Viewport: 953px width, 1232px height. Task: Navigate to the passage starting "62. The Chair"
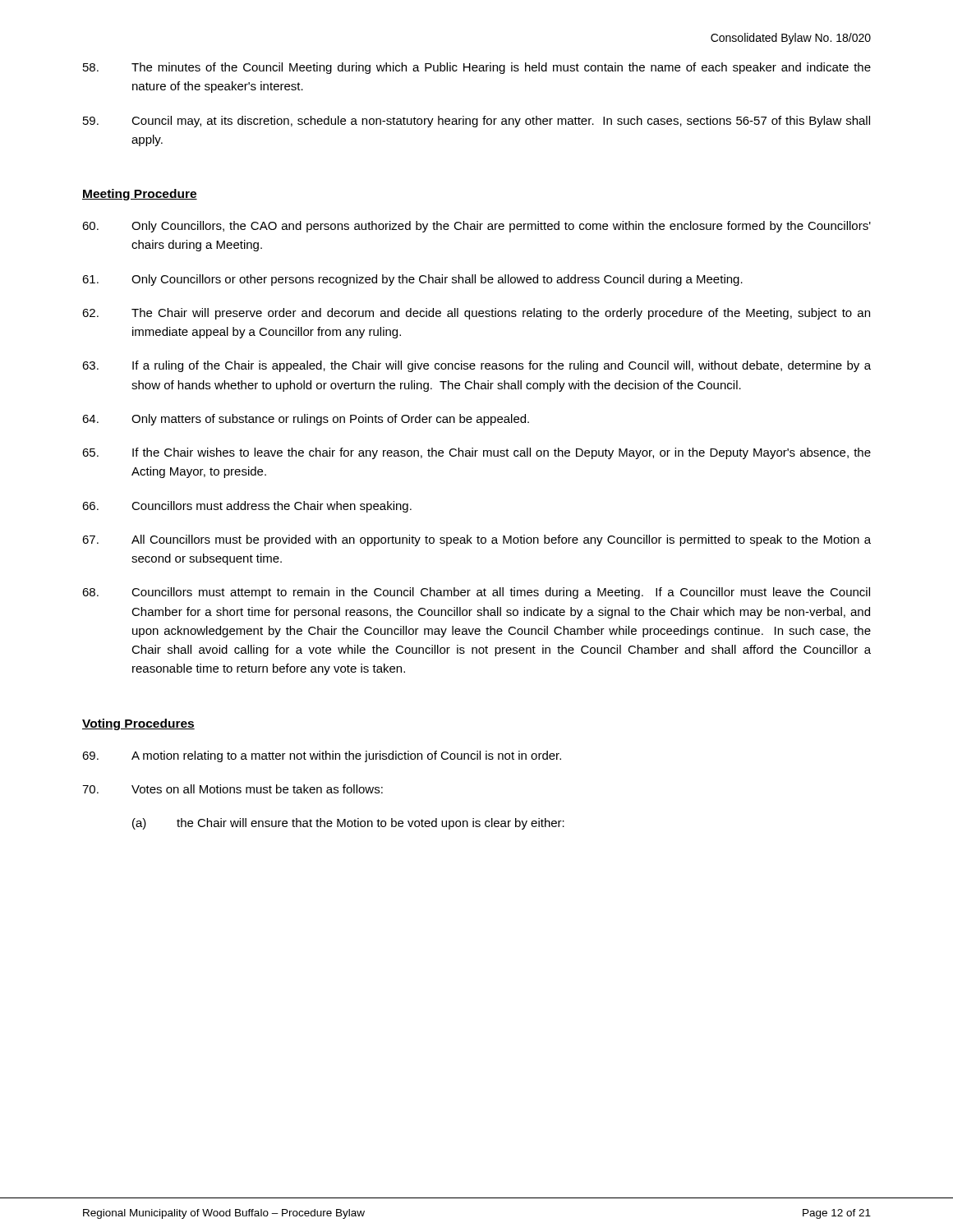pos(476,322)
